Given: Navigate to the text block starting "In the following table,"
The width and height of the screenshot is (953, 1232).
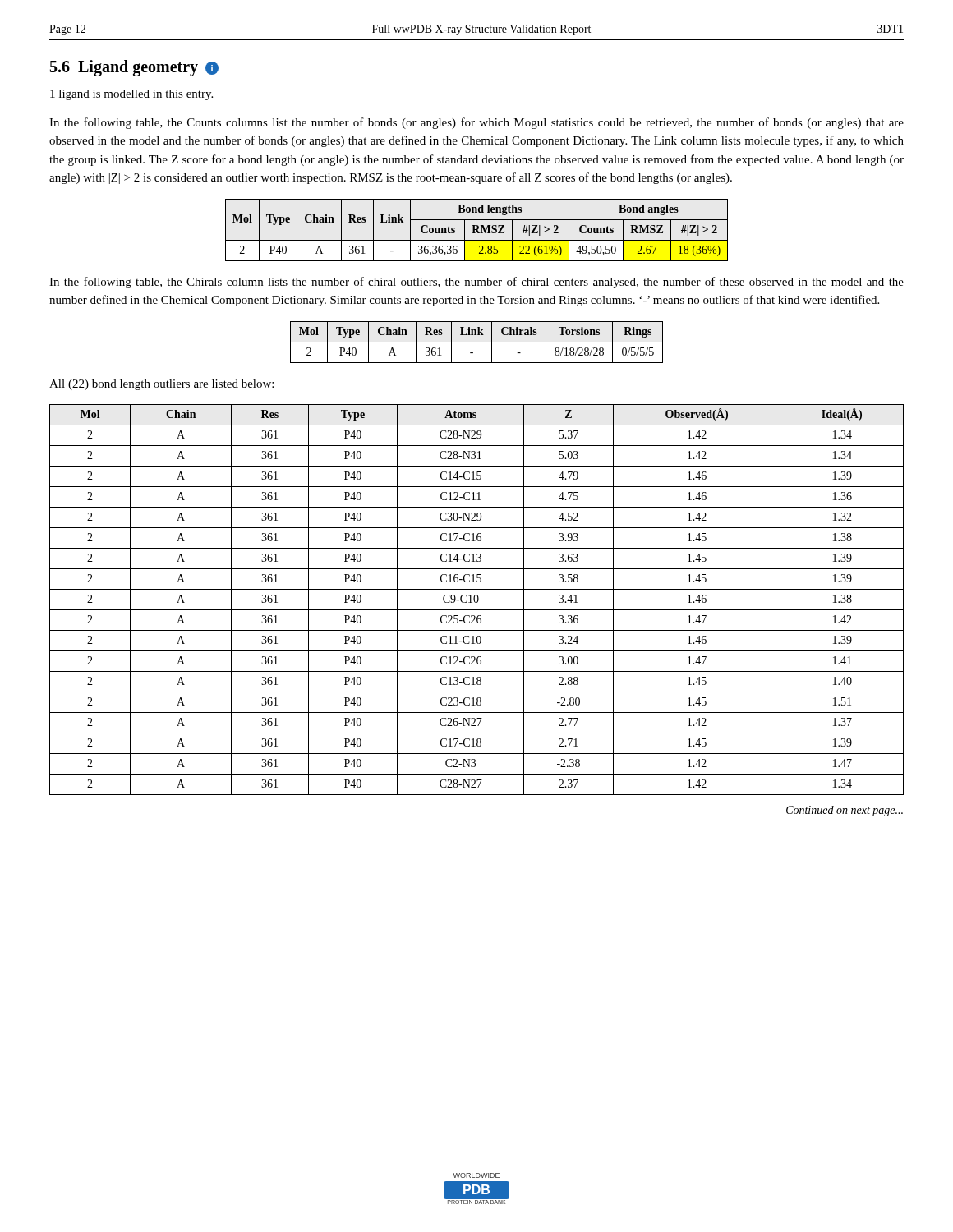Looking at the screenshot, I should click(x=476, y=291).
